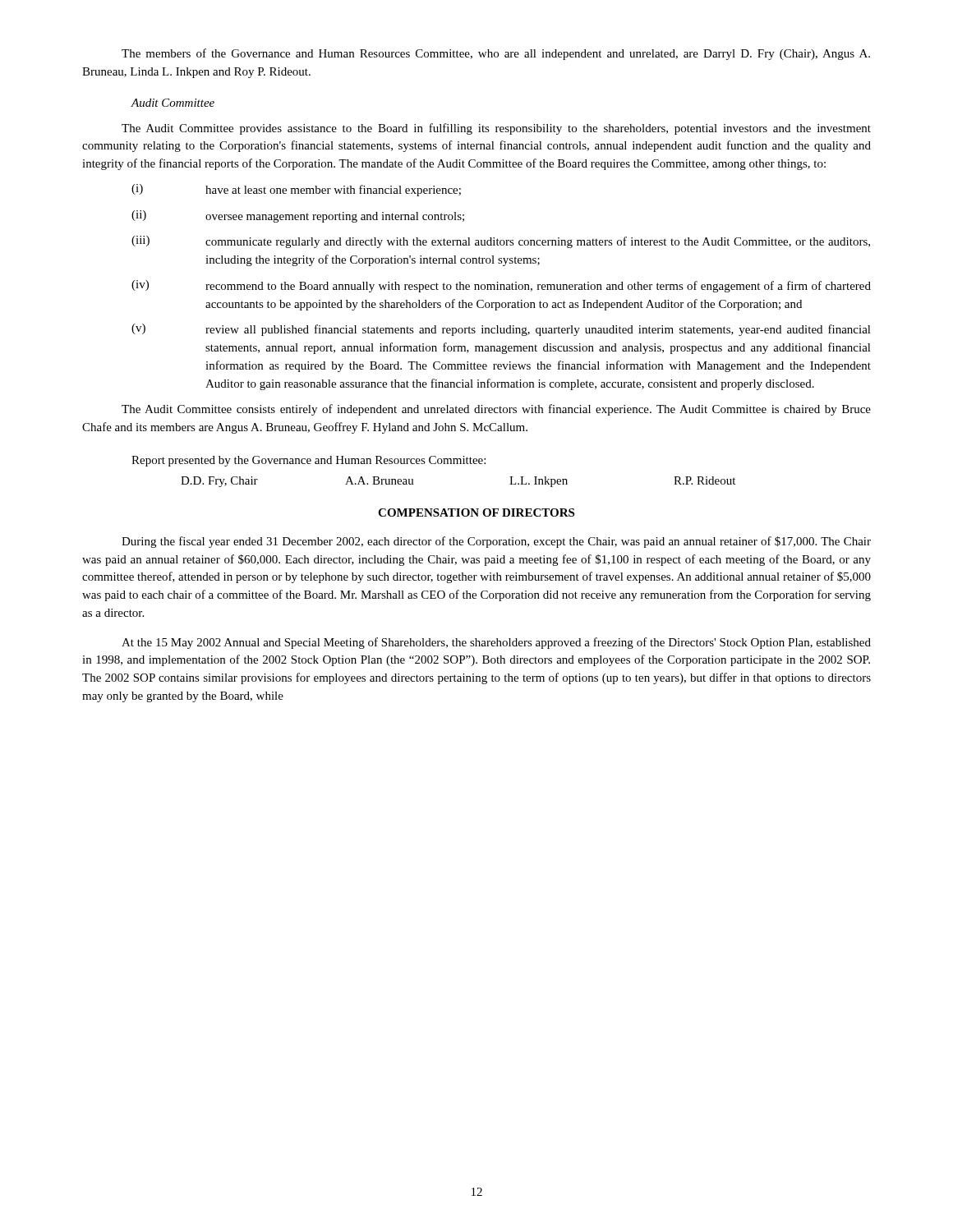The image size is (953, 1232).
Task: Select the block starting "D.D. Fry, Chair A.A. Bruneau L.L. Inkpen R.P."
Action: [x=509, y=481]
